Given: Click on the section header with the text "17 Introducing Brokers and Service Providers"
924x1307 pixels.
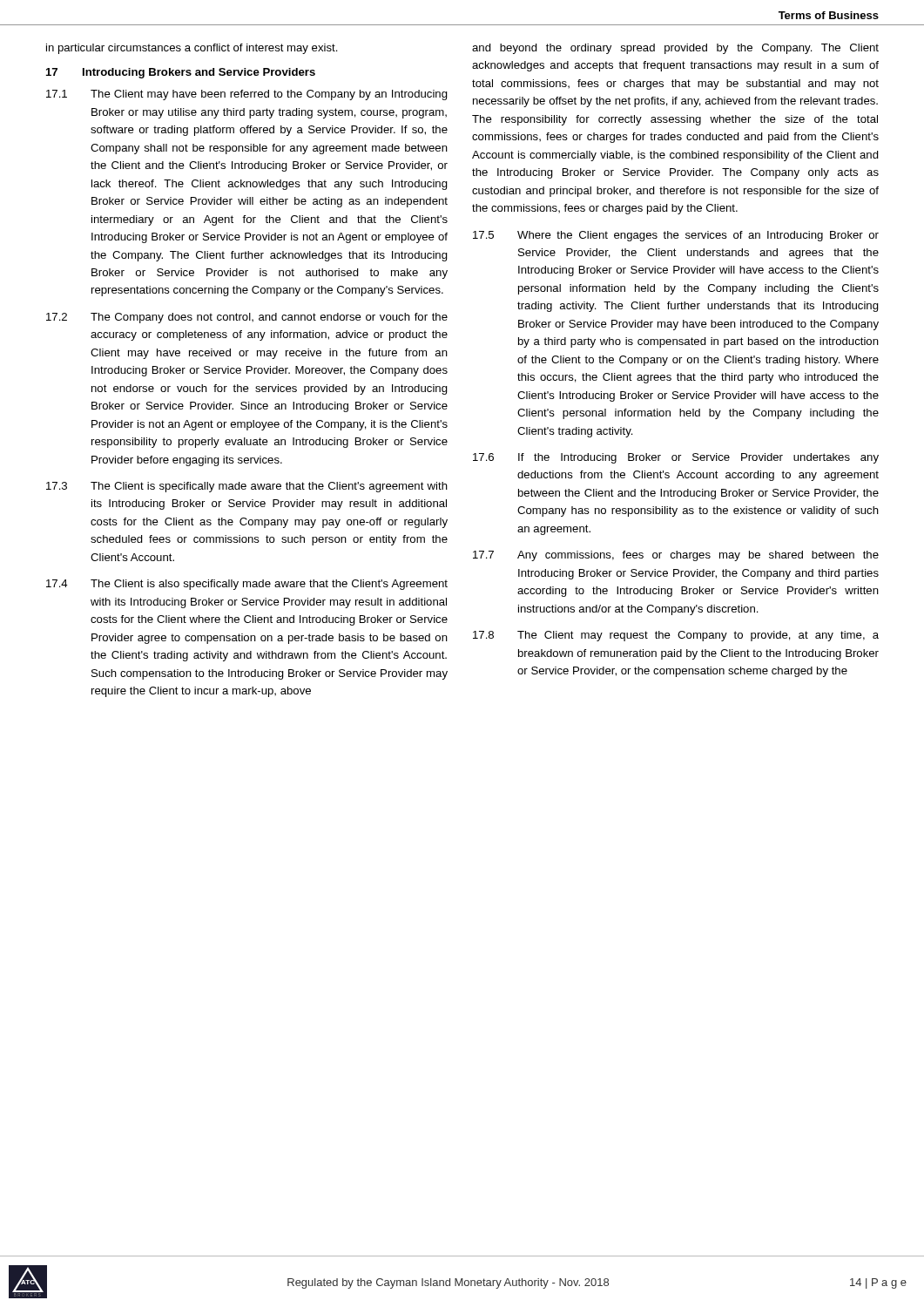Looking at the screenshot, I should [x=180, y=72].
